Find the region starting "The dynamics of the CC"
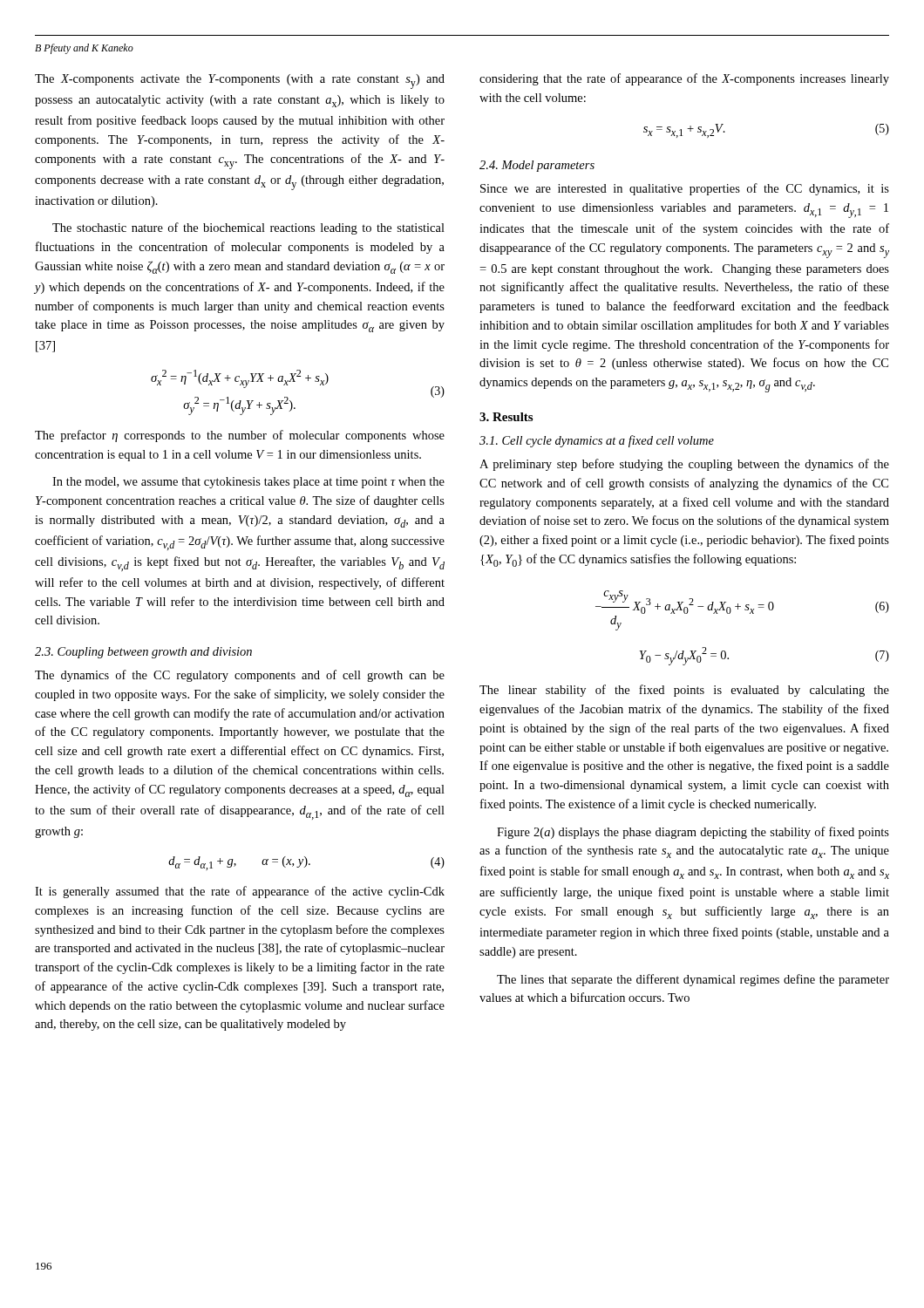The width and height of the screenshot is (924, 1308). pyautogui.click(x=240, y=754)
